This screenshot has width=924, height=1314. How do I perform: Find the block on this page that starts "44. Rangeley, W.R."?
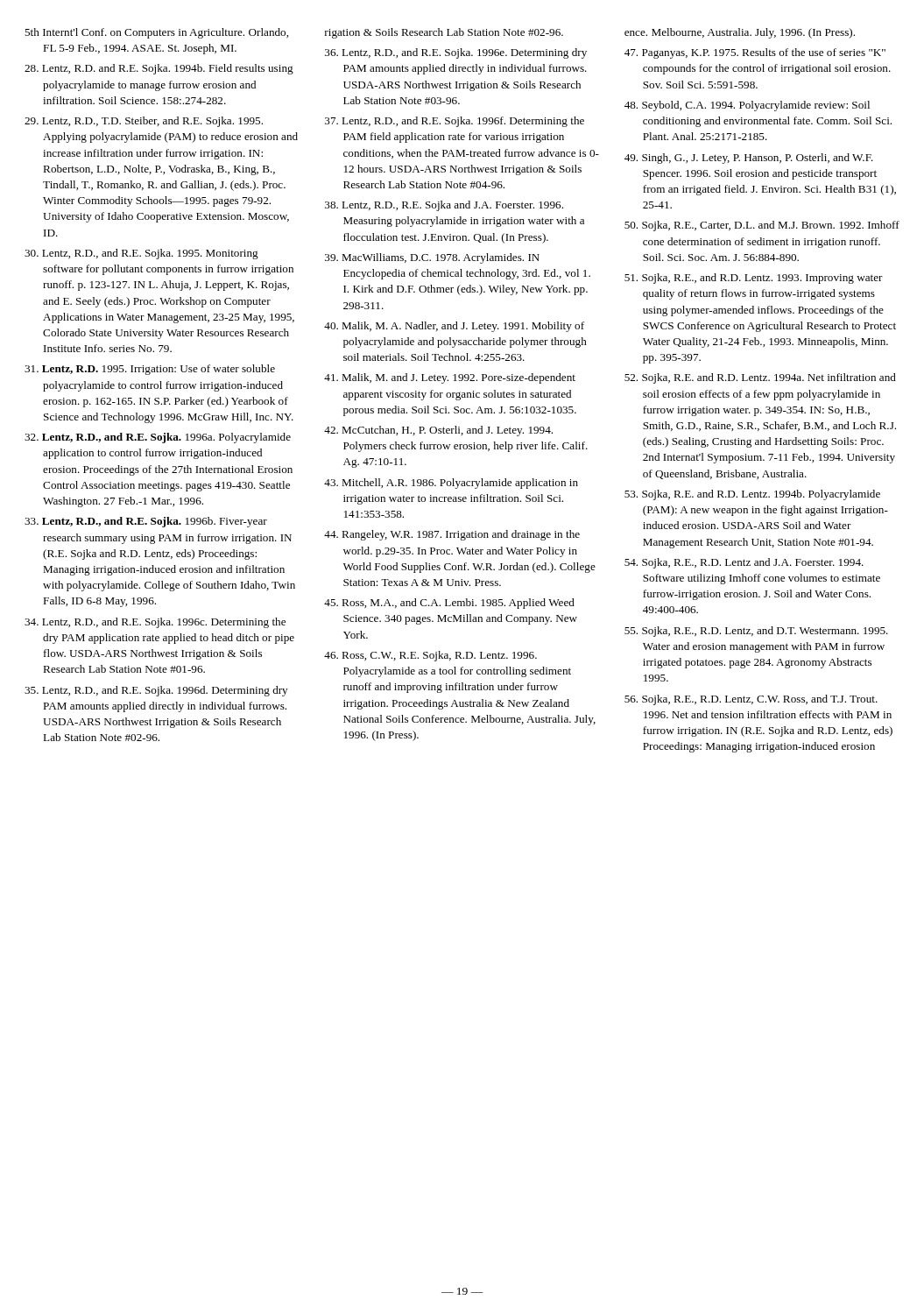click(x=460, y=558)
